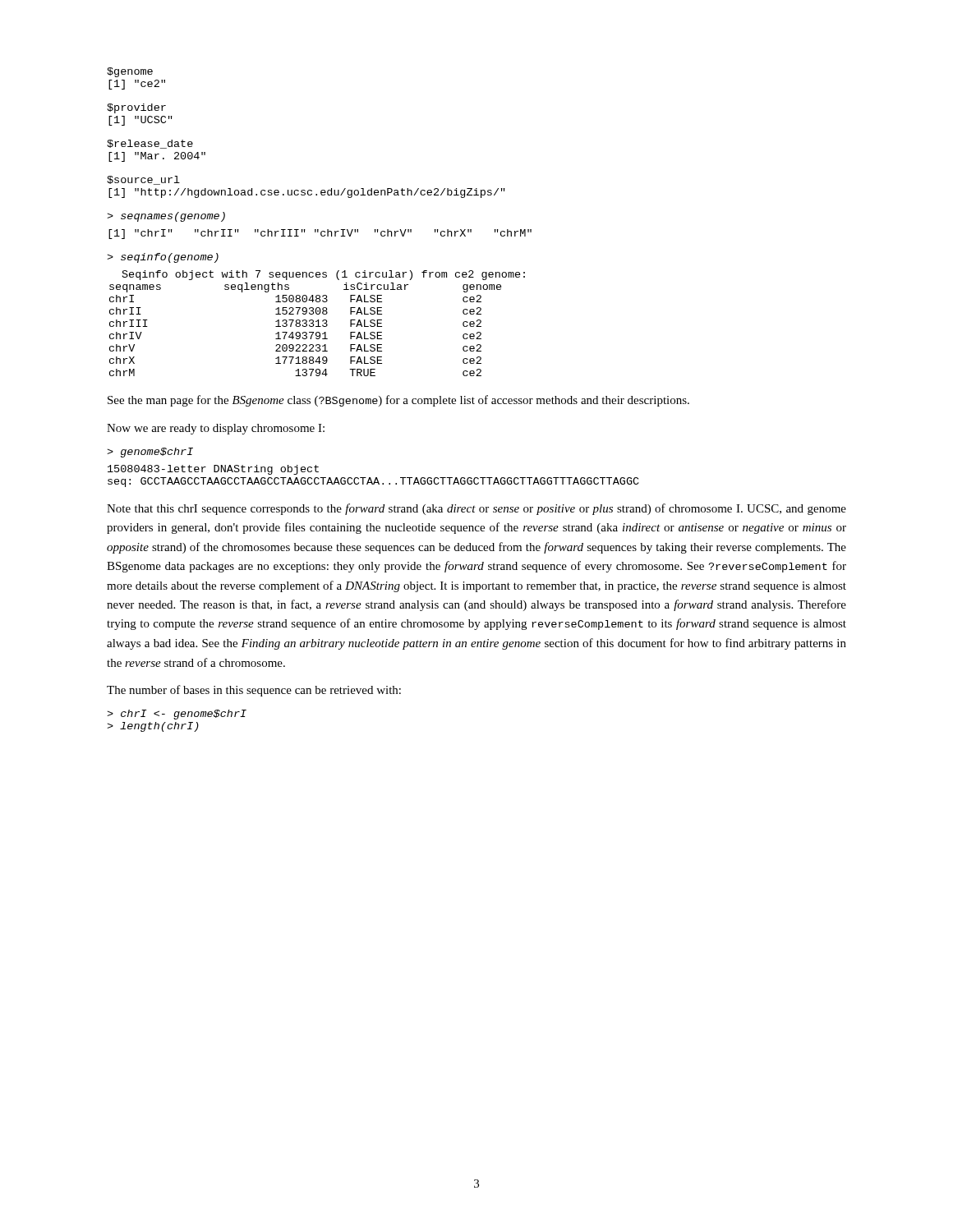Click a table
The width and height of the screenshot is (953, 1232).
pyautogui.click(x=476, y=324)
